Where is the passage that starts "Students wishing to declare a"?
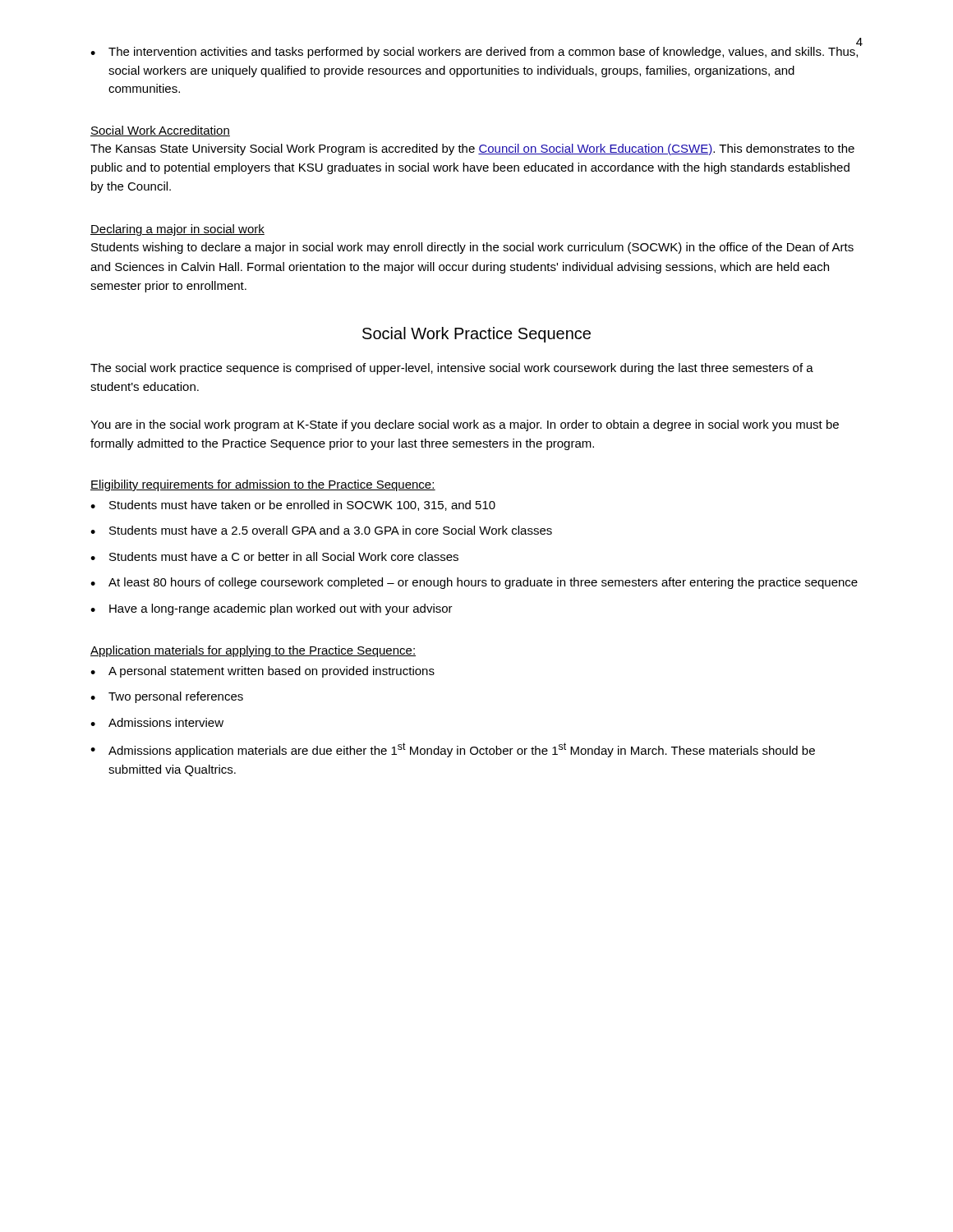The image size is (953, 1232). coord(472,266)
